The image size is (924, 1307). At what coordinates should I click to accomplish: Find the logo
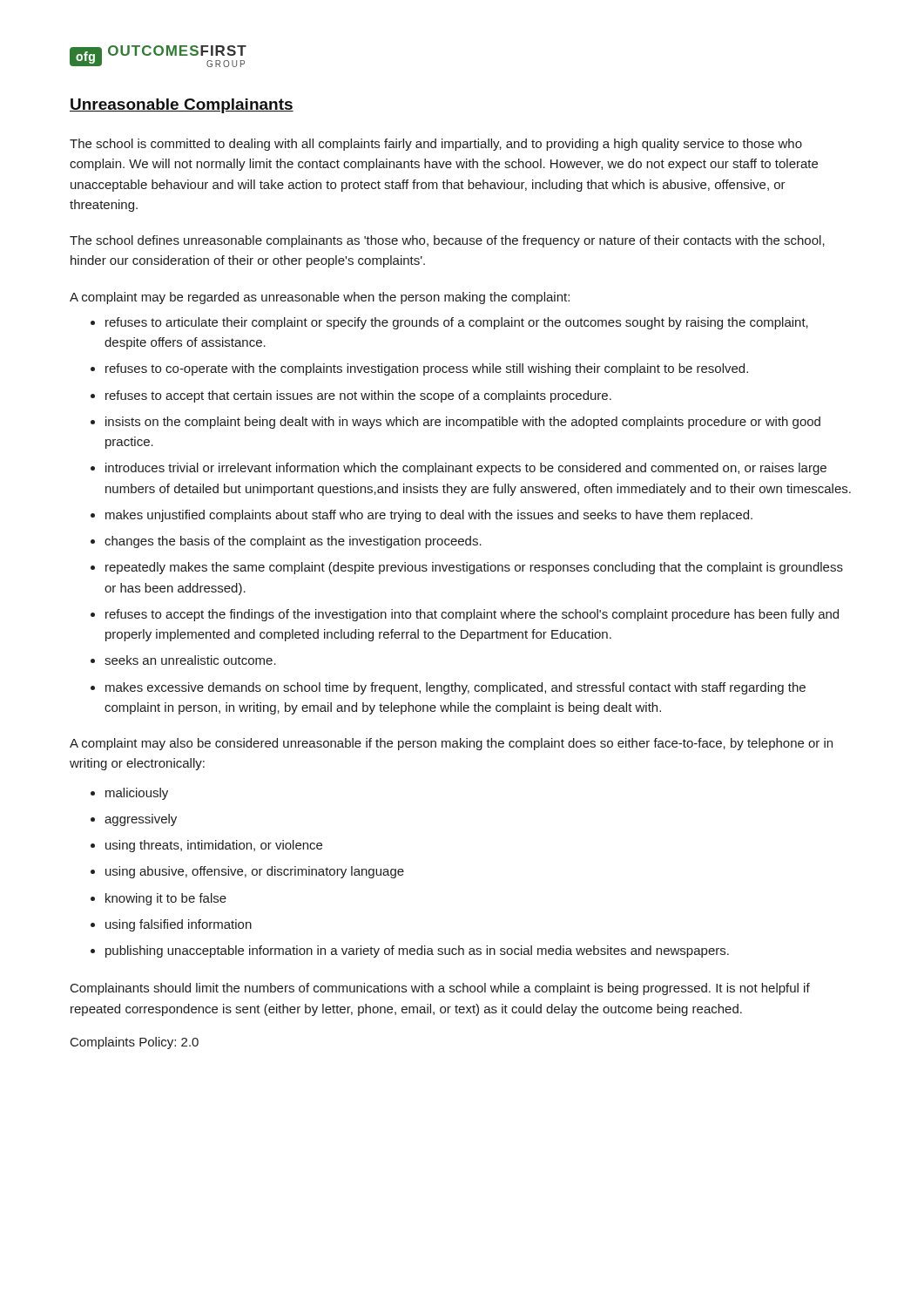pos(462,56)
